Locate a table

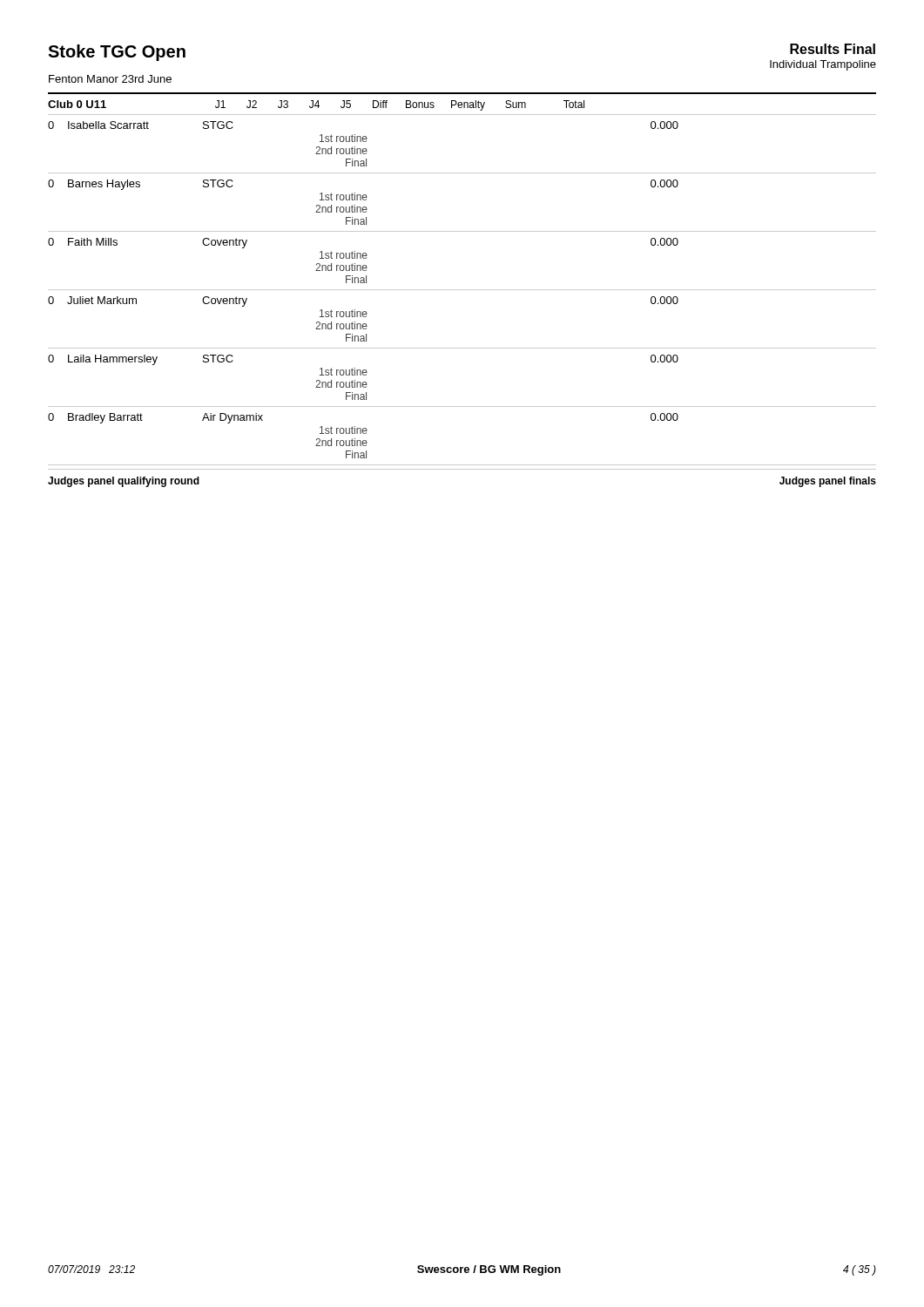pos(462,290)
